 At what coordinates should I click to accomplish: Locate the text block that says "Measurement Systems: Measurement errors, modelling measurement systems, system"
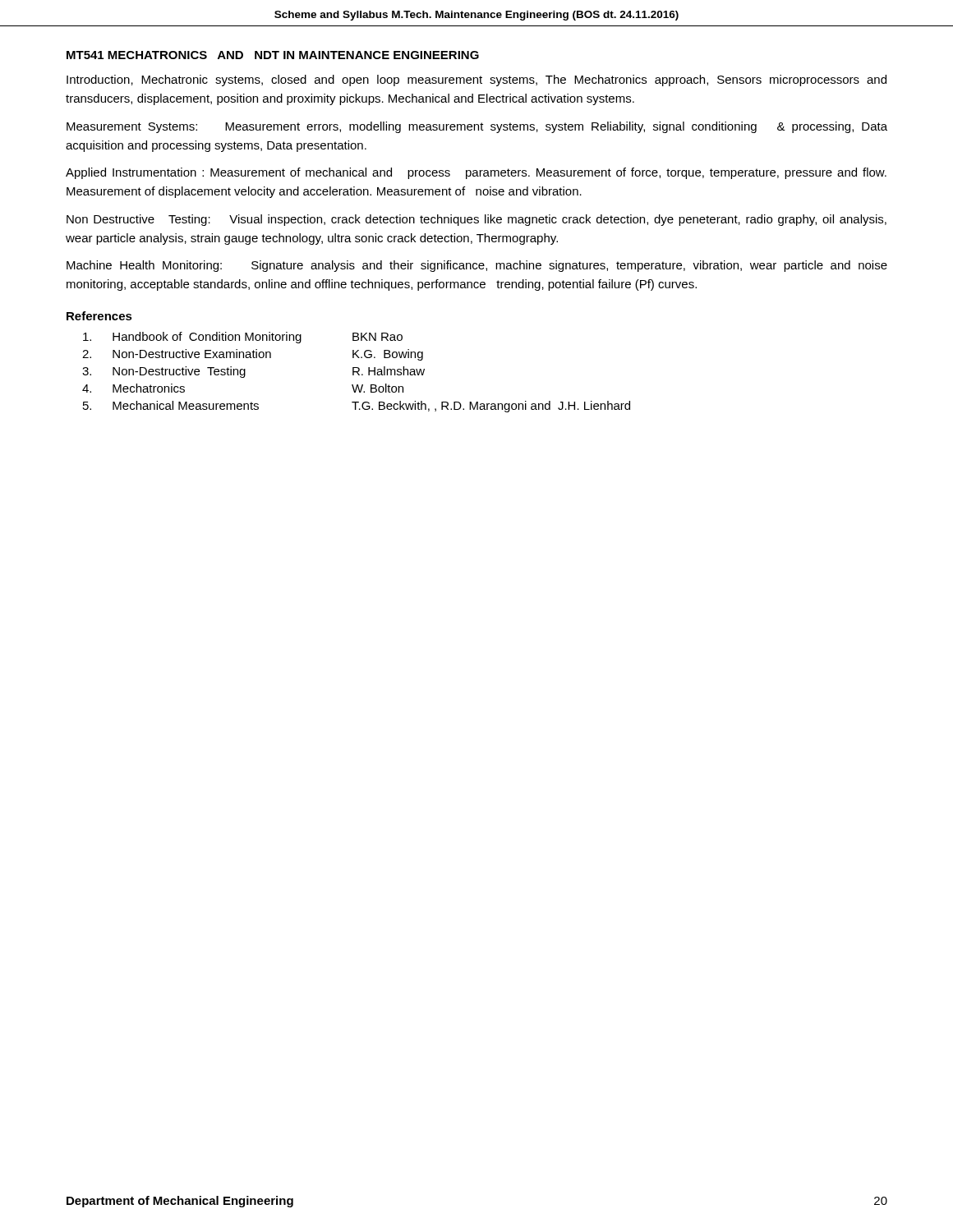(476, 135)
